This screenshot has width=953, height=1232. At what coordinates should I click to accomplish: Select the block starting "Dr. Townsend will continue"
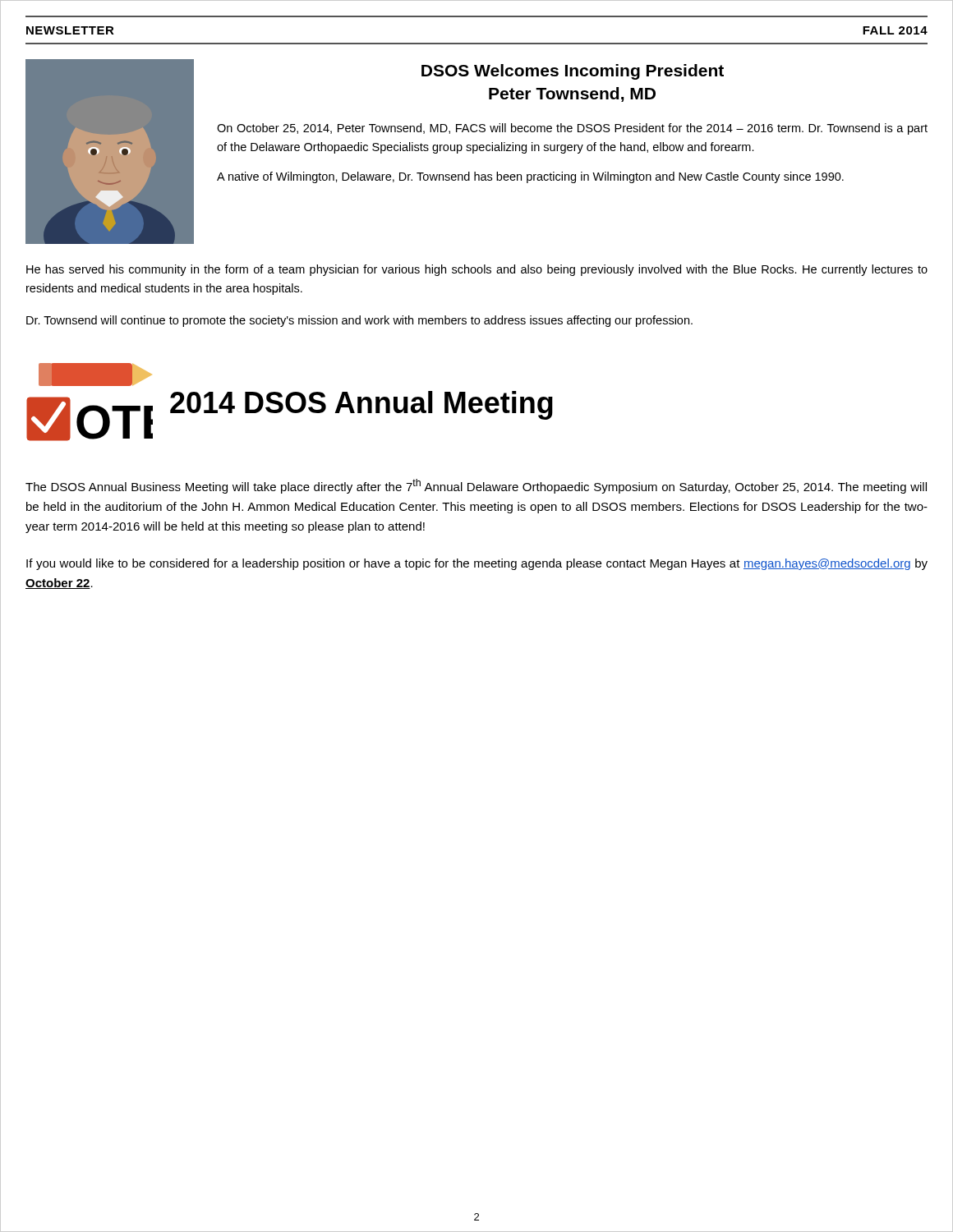pos(359,320)
